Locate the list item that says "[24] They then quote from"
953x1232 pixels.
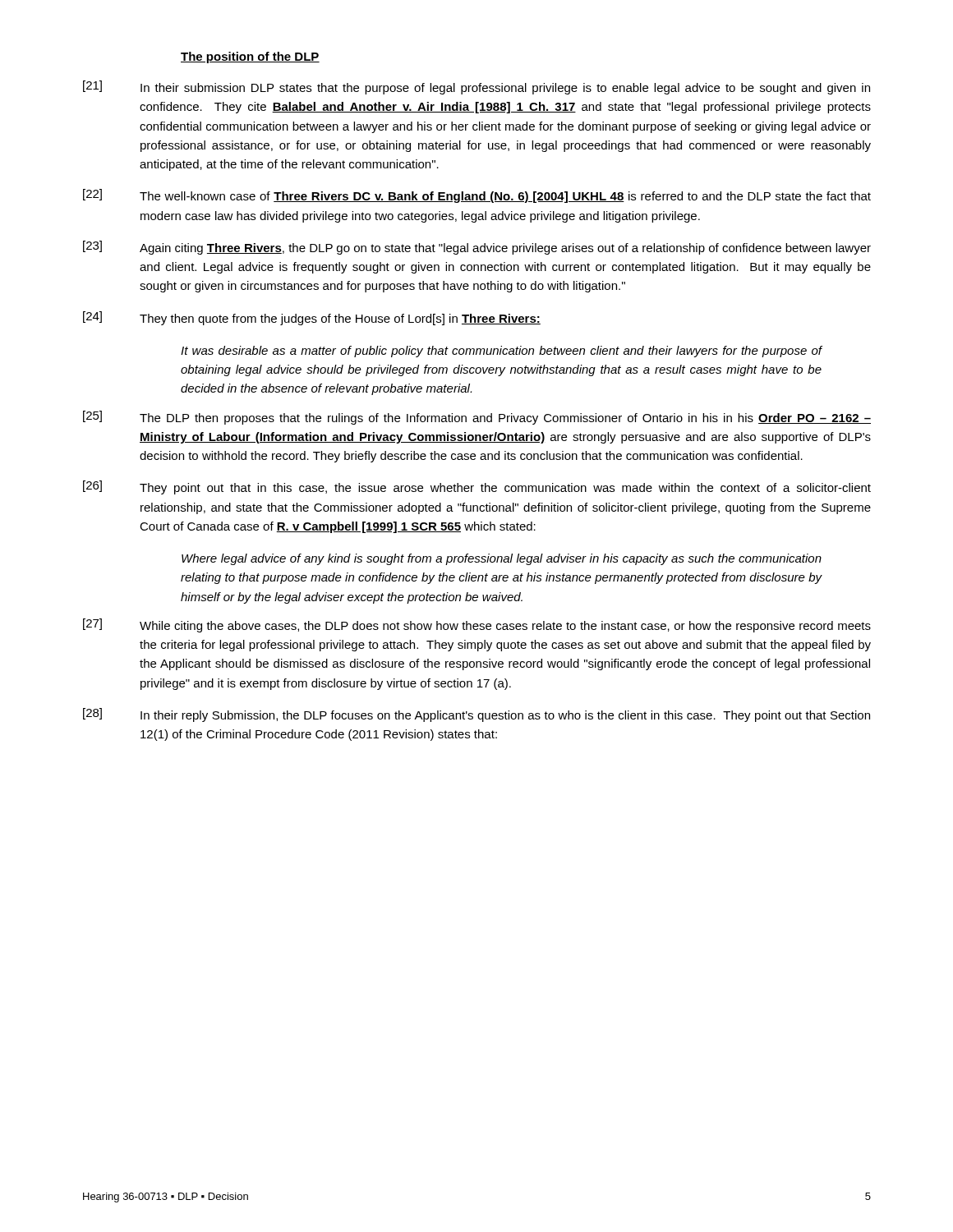(476, 318)
